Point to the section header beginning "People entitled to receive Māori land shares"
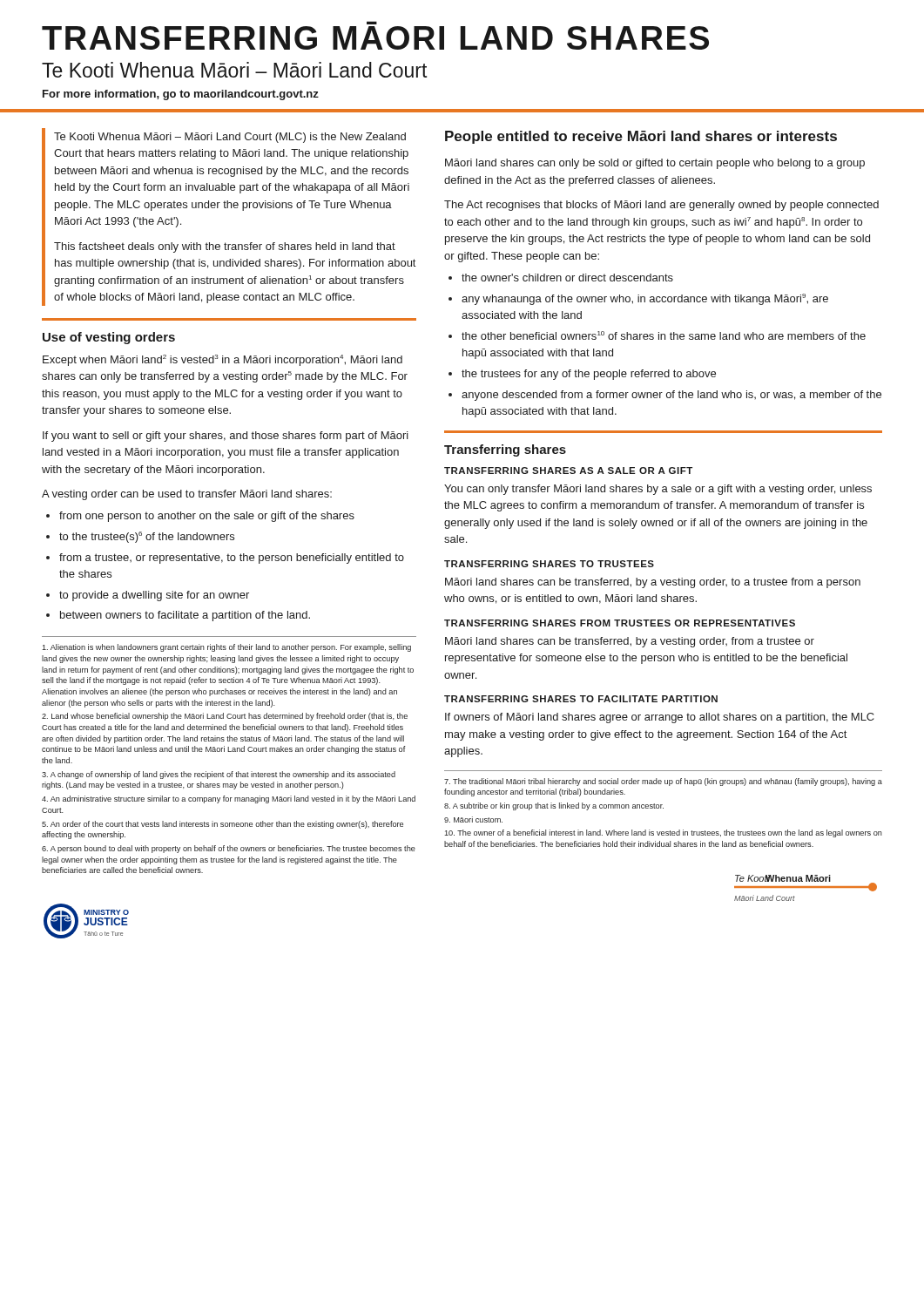The height and width of the screenshot is (1307, 924). coord(641,136)
